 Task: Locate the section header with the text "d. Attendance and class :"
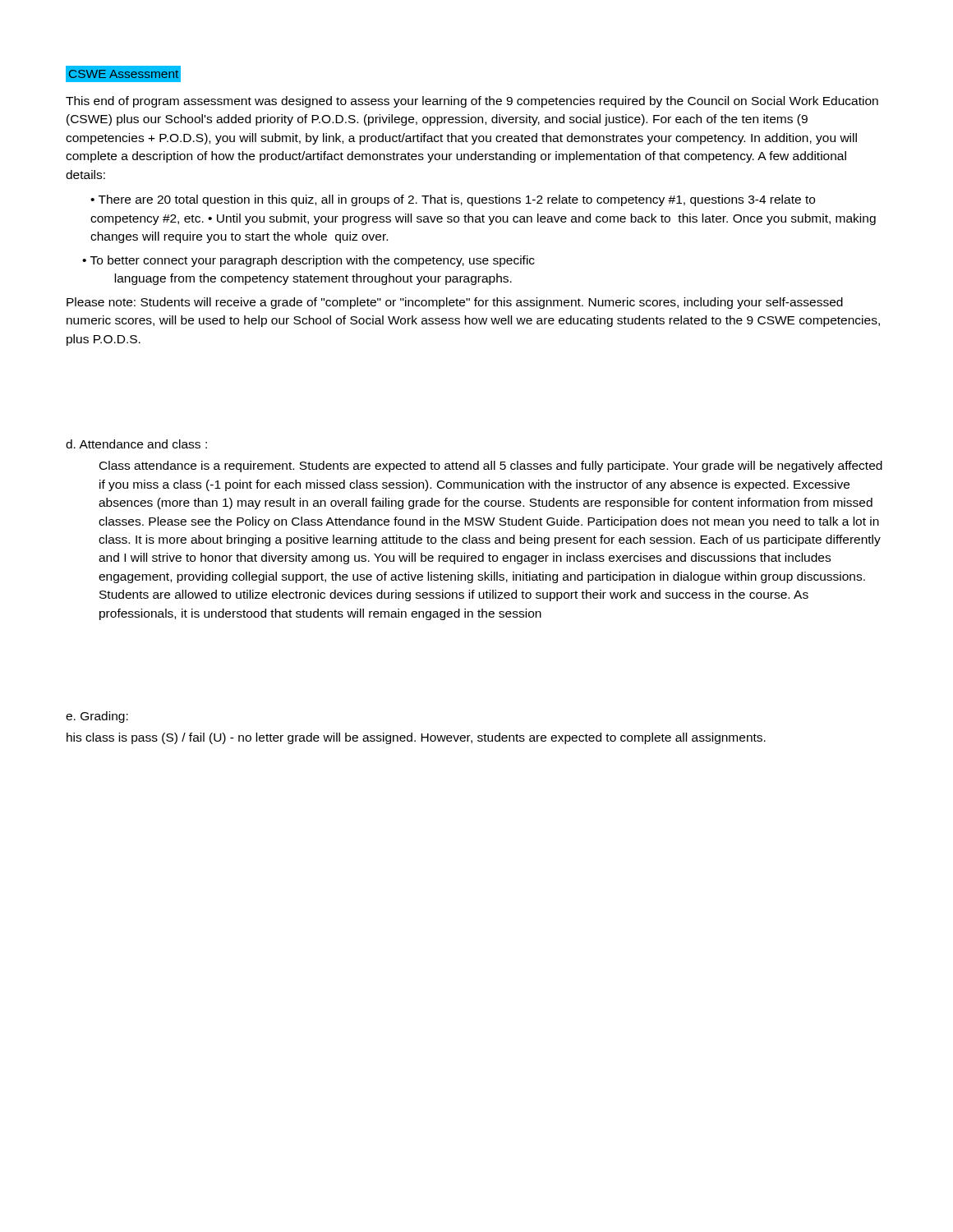(x=137, y=444)
